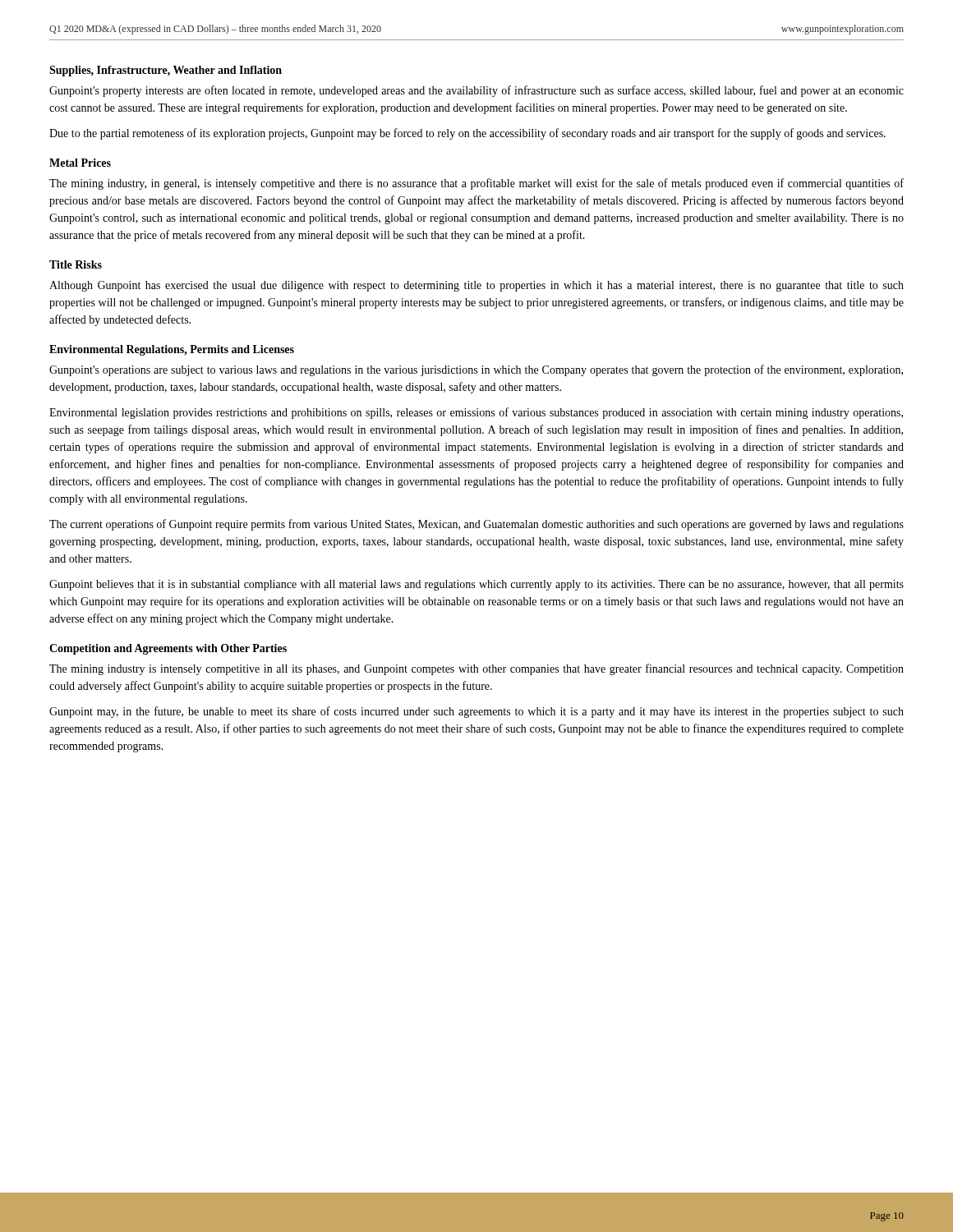
Task: Find the text block that says "Gunpoint believes that it is"
Action: pos(476,602)
